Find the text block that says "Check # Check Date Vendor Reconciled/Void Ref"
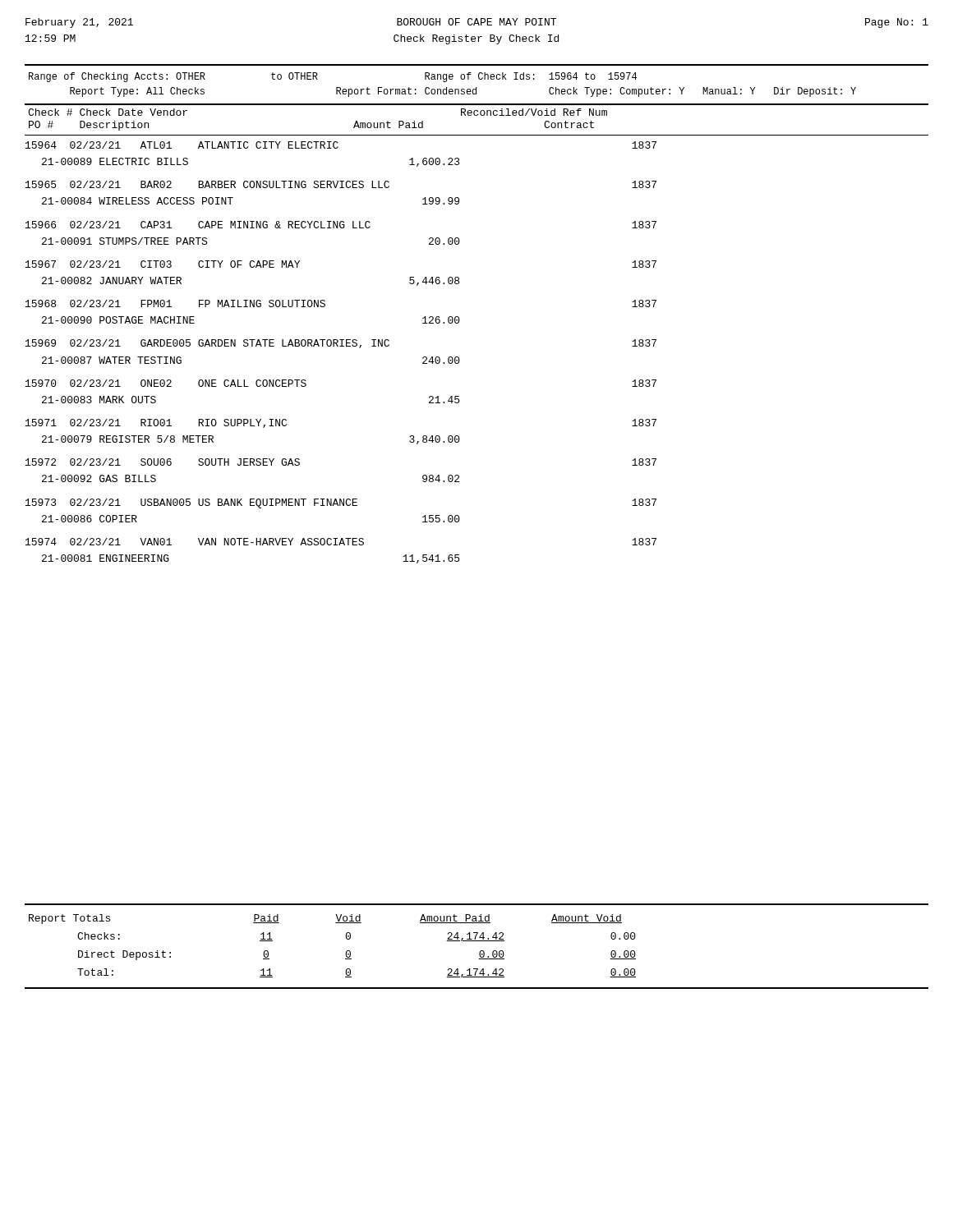Viewport: 953px width, 1232px height. pos(108,112)
